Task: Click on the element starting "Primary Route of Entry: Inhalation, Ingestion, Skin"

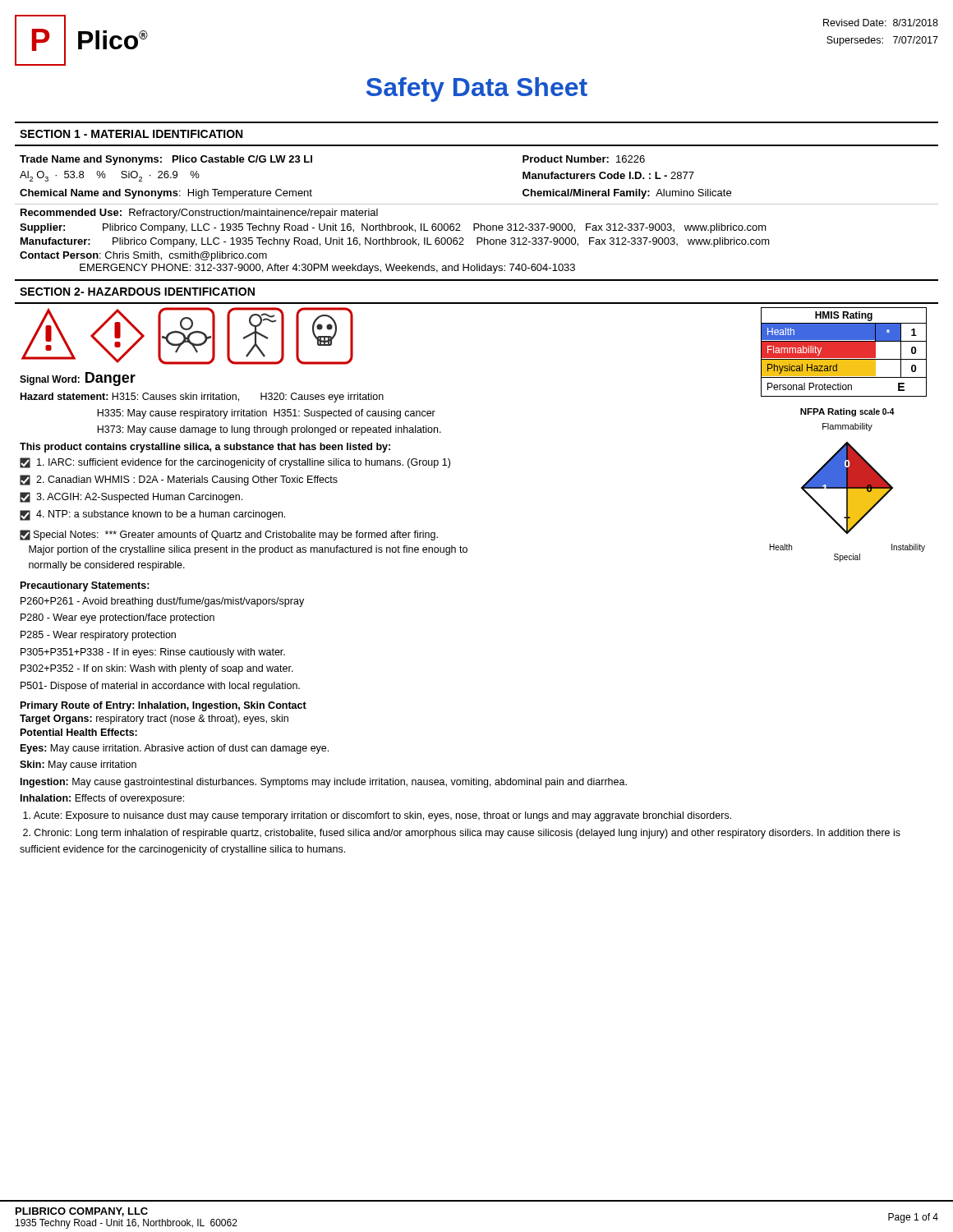Action: pyautogui.click(x=476, y=779)
